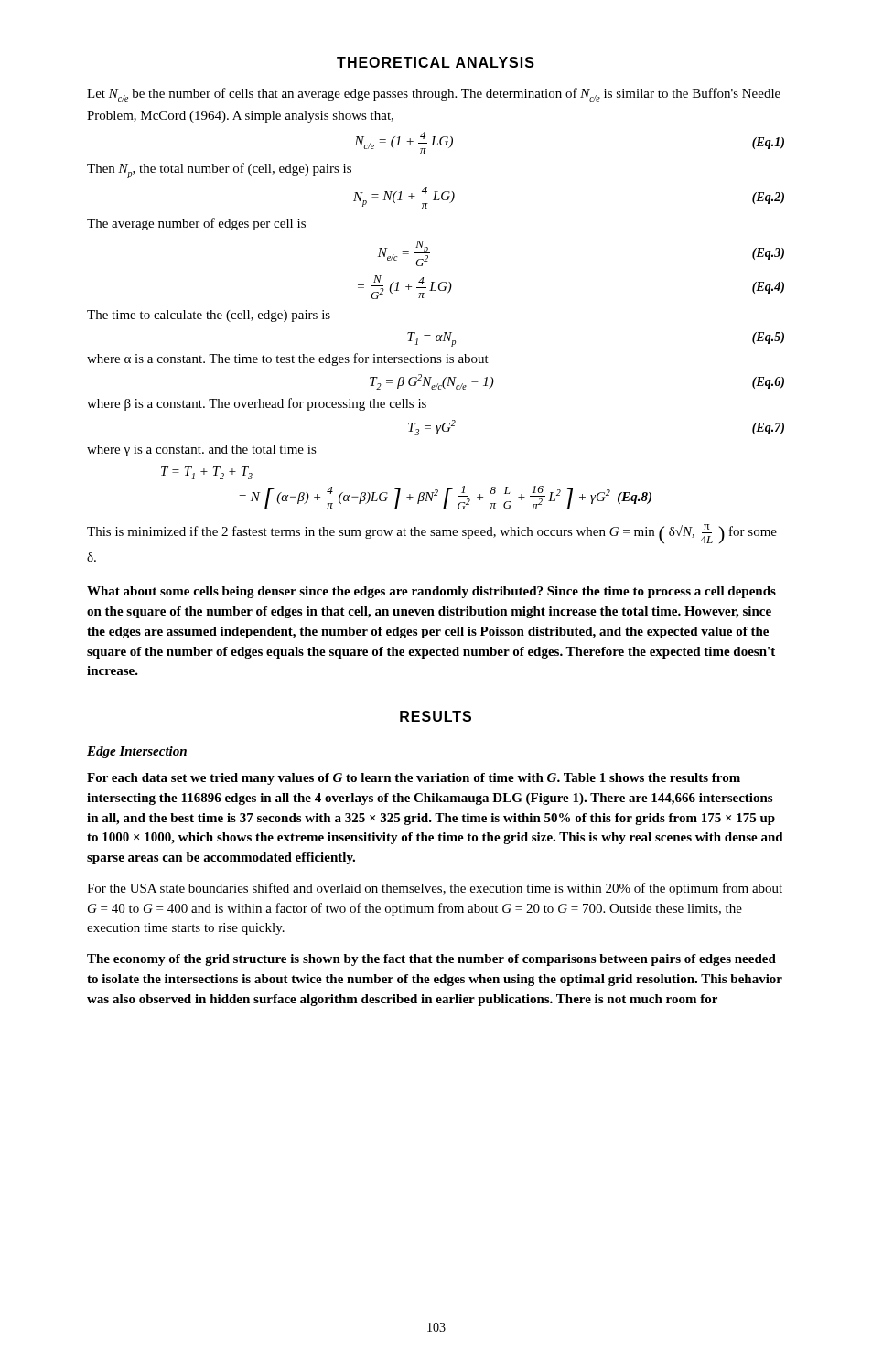Locate the text block starting "Edge Intersection"

click(x=137, y=751)
